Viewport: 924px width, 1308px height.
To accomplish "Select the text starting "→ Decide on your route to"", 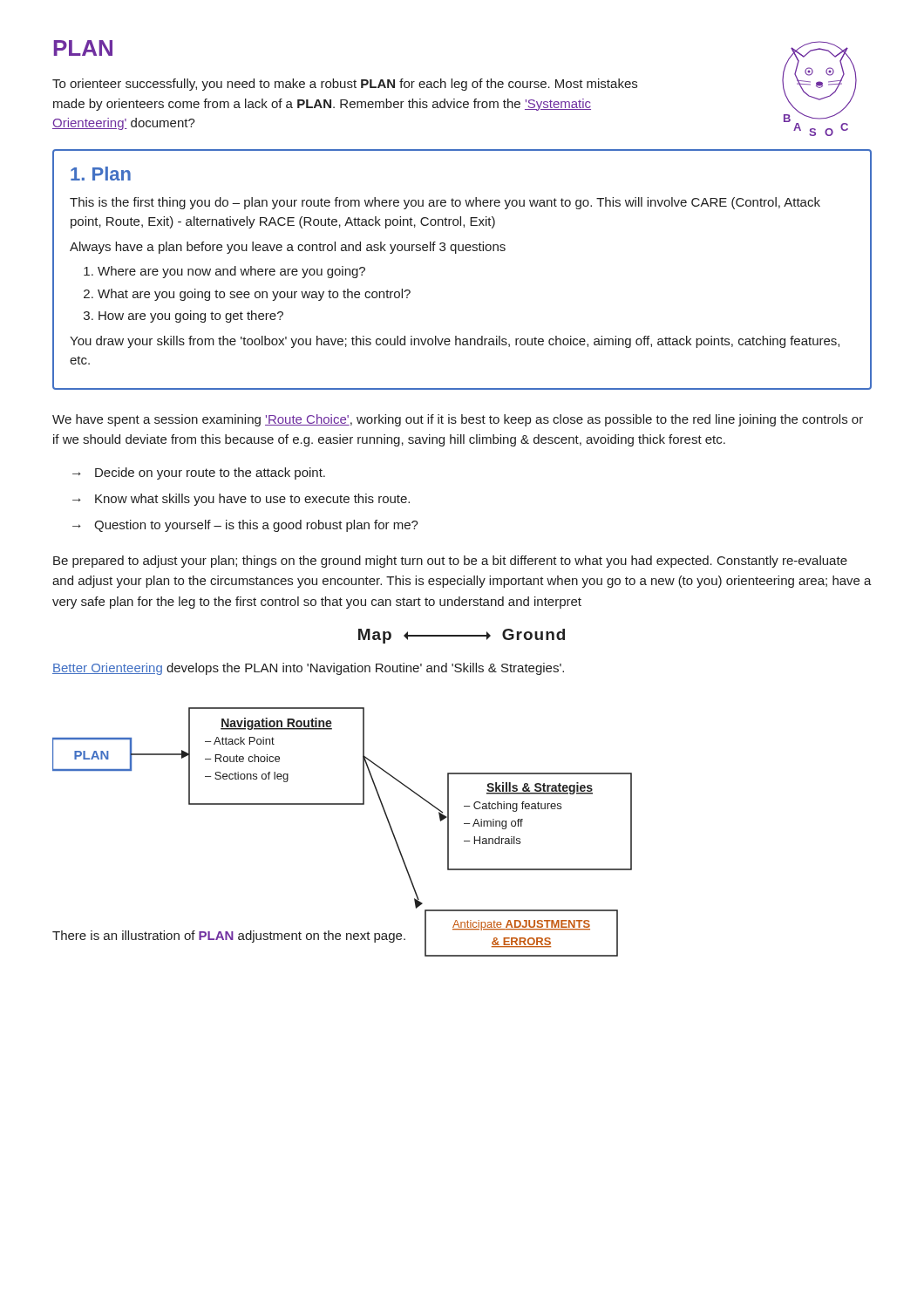I will pyautogui.click(x=198, y=473).
